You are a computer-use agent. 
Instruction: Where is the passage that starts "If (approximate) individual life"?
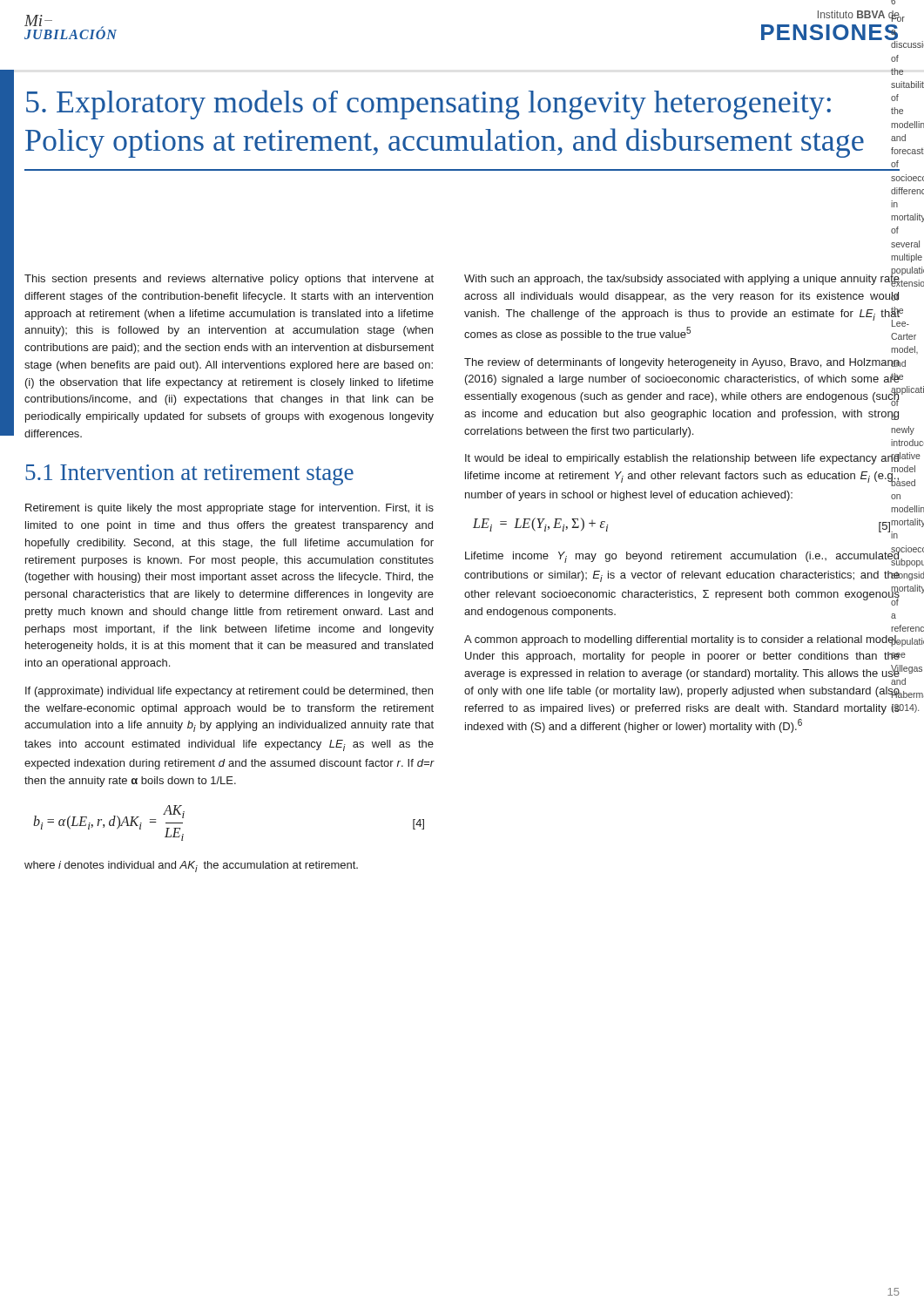pos(229,735)
